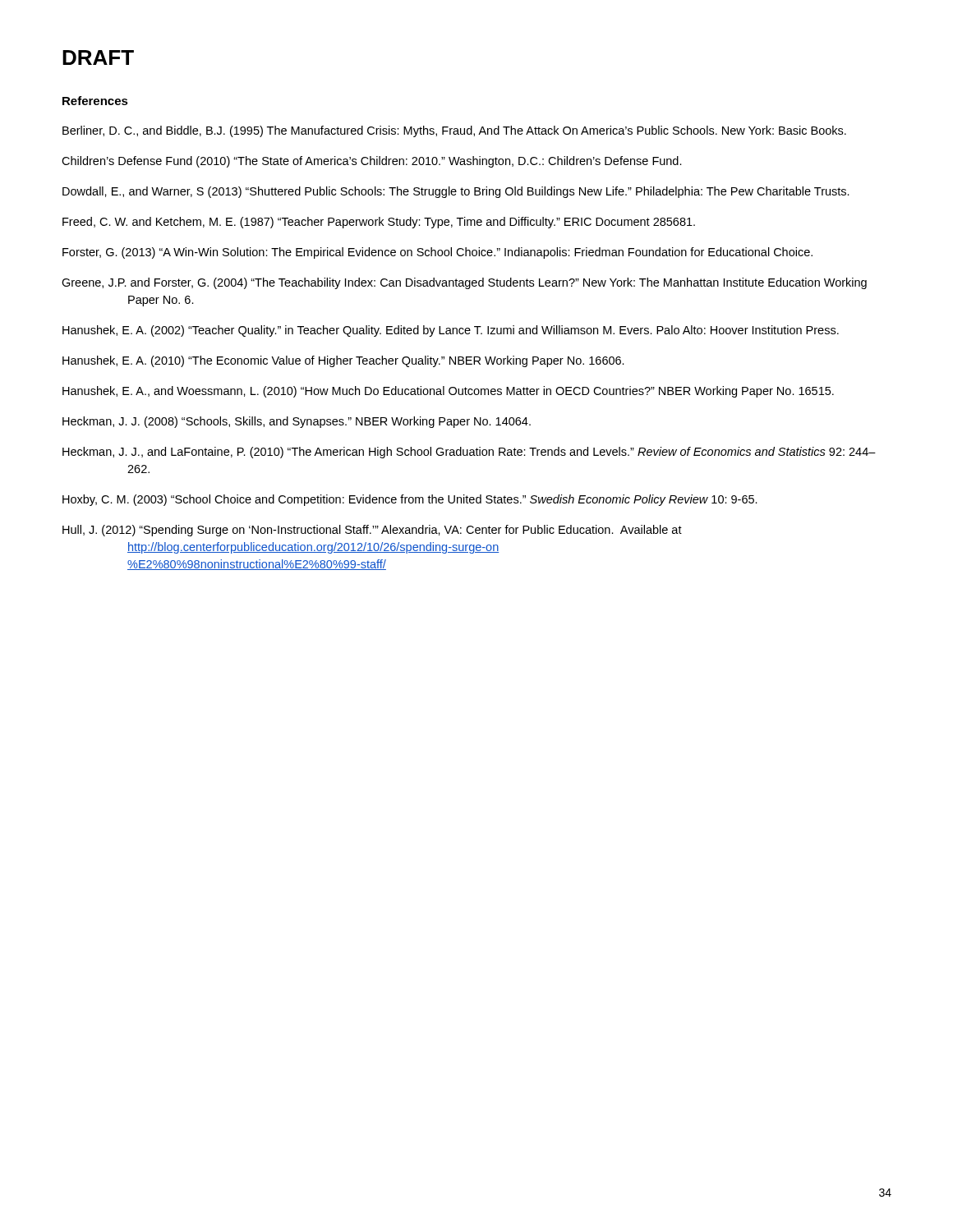Click on the passage starting "Heckman, J. J. (2008) “Schools, Skills, and Synapses.”"

297,421
